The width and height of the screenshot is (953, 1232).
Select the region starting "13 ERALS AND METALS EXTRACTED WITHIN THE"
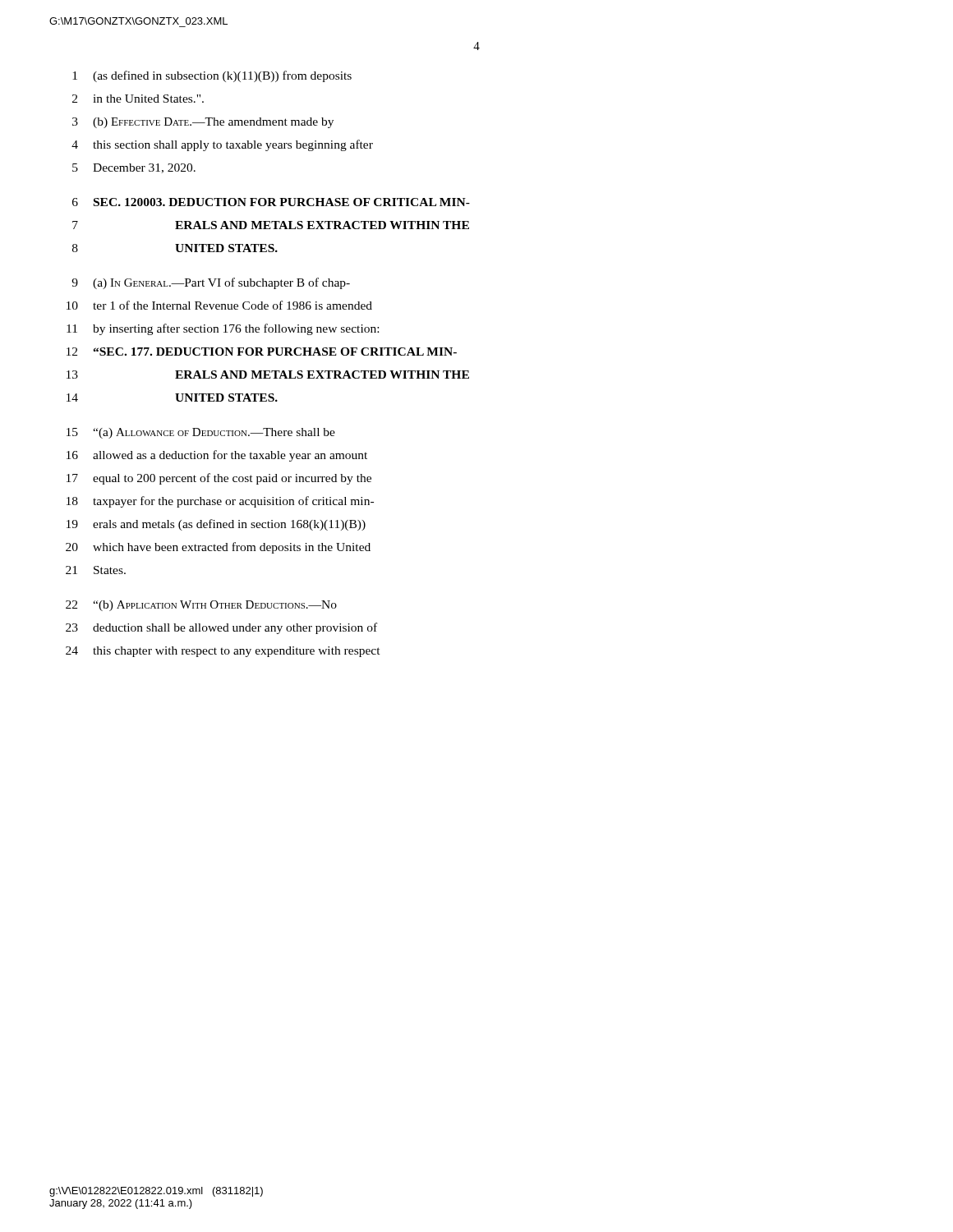point(476,375)
